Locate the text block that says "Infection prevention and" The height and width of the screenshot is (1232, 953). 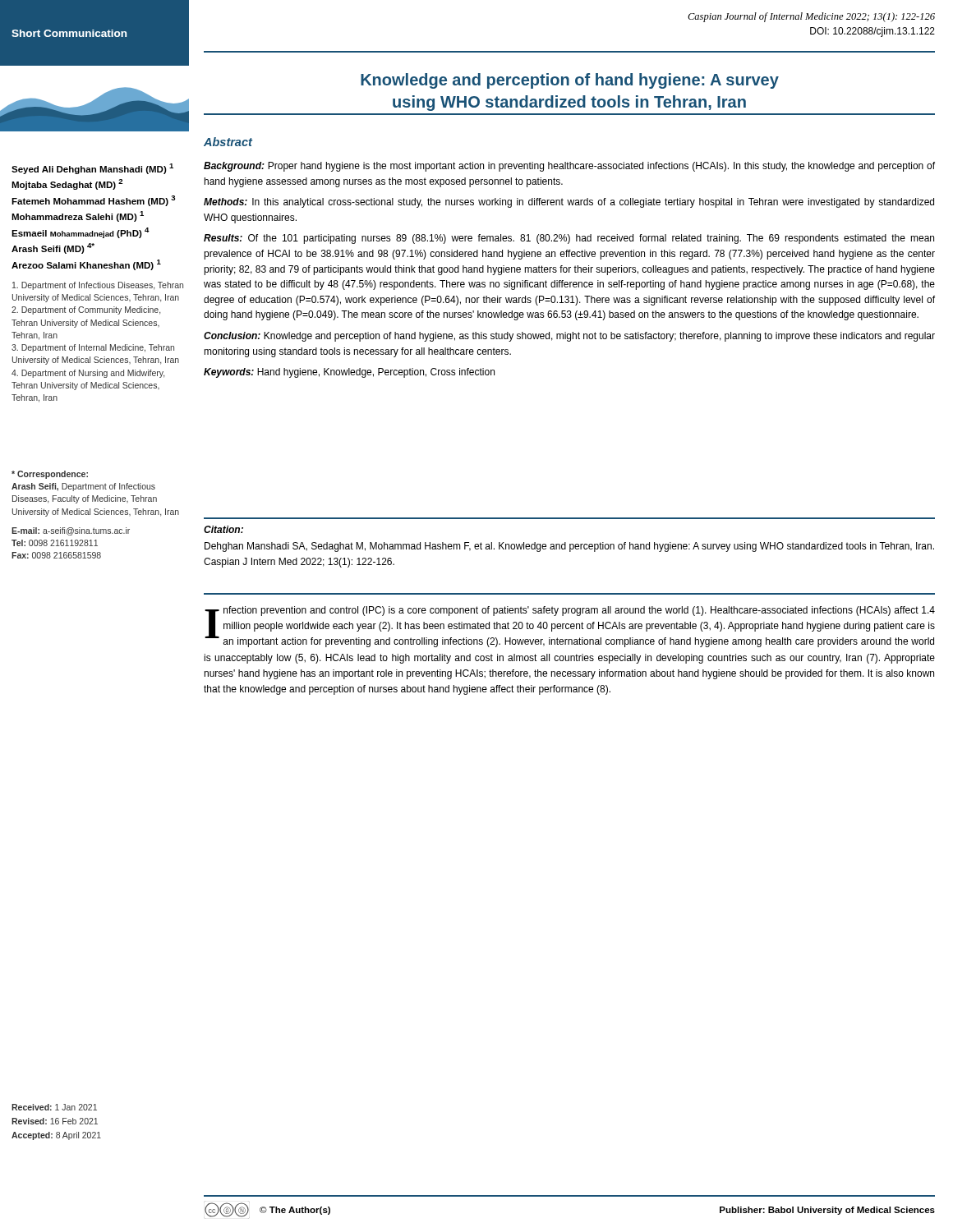569,650
